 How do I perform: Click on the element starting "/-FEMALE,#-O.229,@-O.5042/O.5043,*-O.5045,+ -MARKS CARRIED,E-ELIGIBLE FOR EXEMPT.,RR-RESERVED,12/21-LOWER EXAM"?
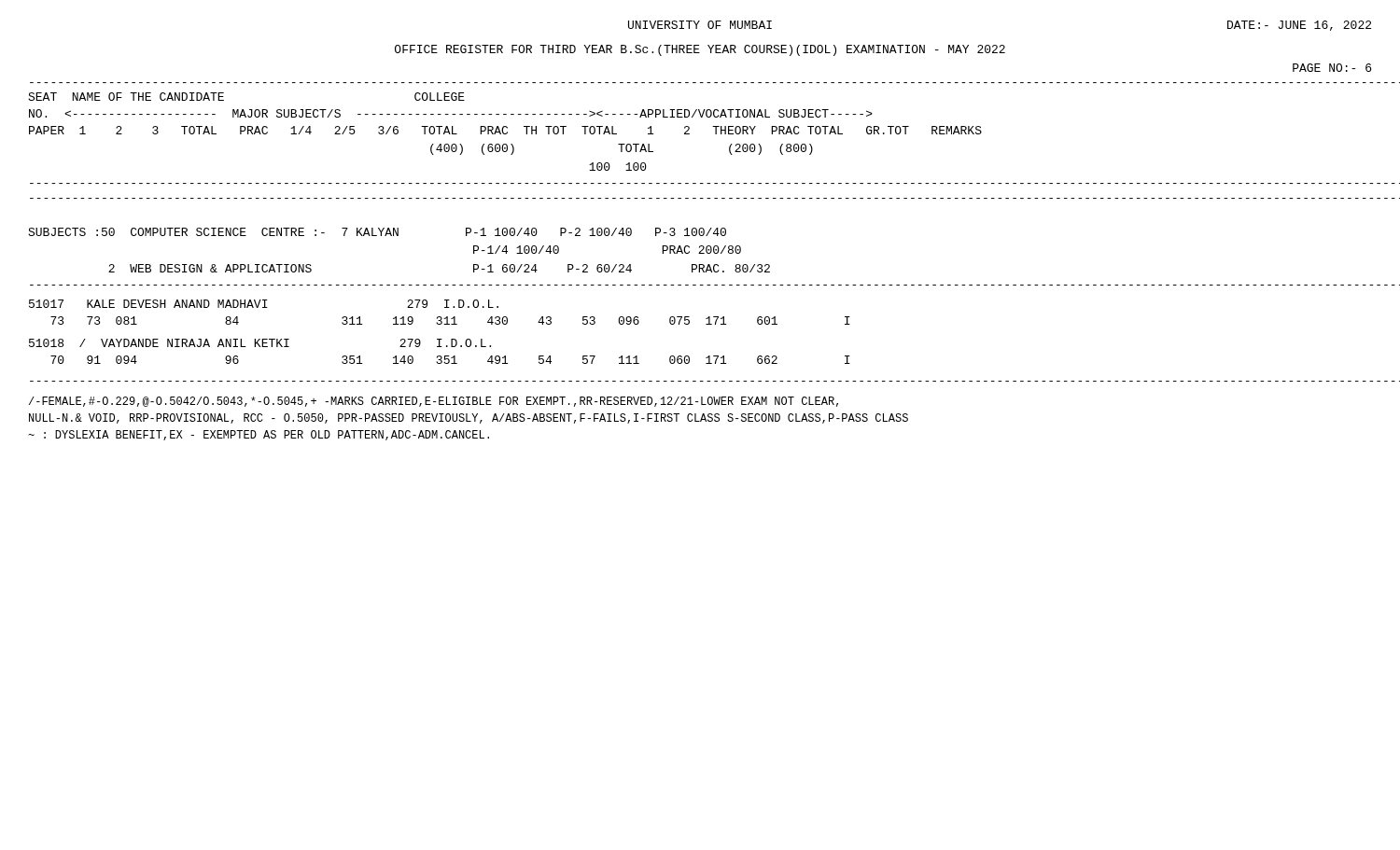(468, 419)
